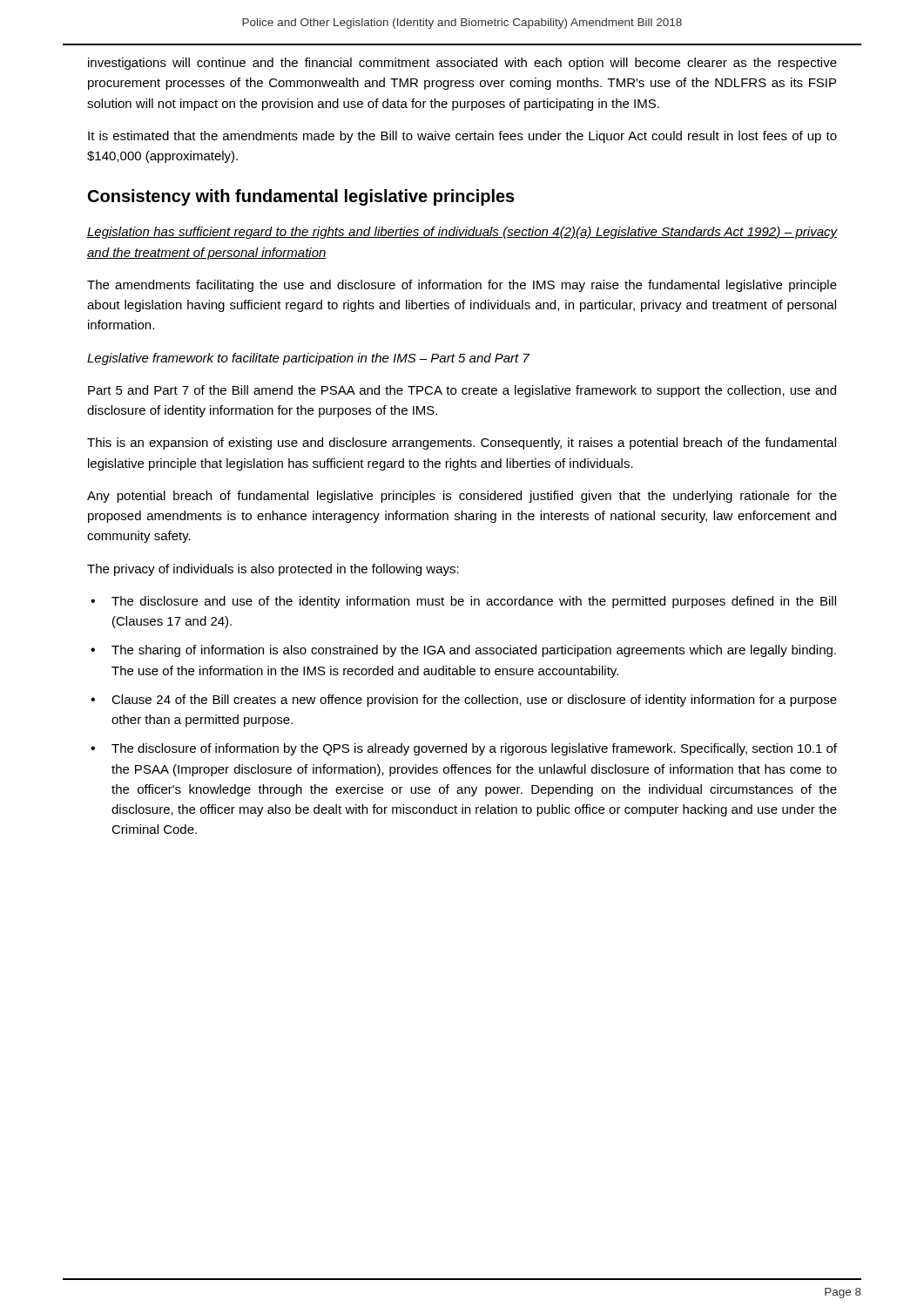Select the section header that reads "Consistency with fundamental legislative principles"
Image resolution: width=924 pixels, height=1307 pixels.
[x=301, y=196]
